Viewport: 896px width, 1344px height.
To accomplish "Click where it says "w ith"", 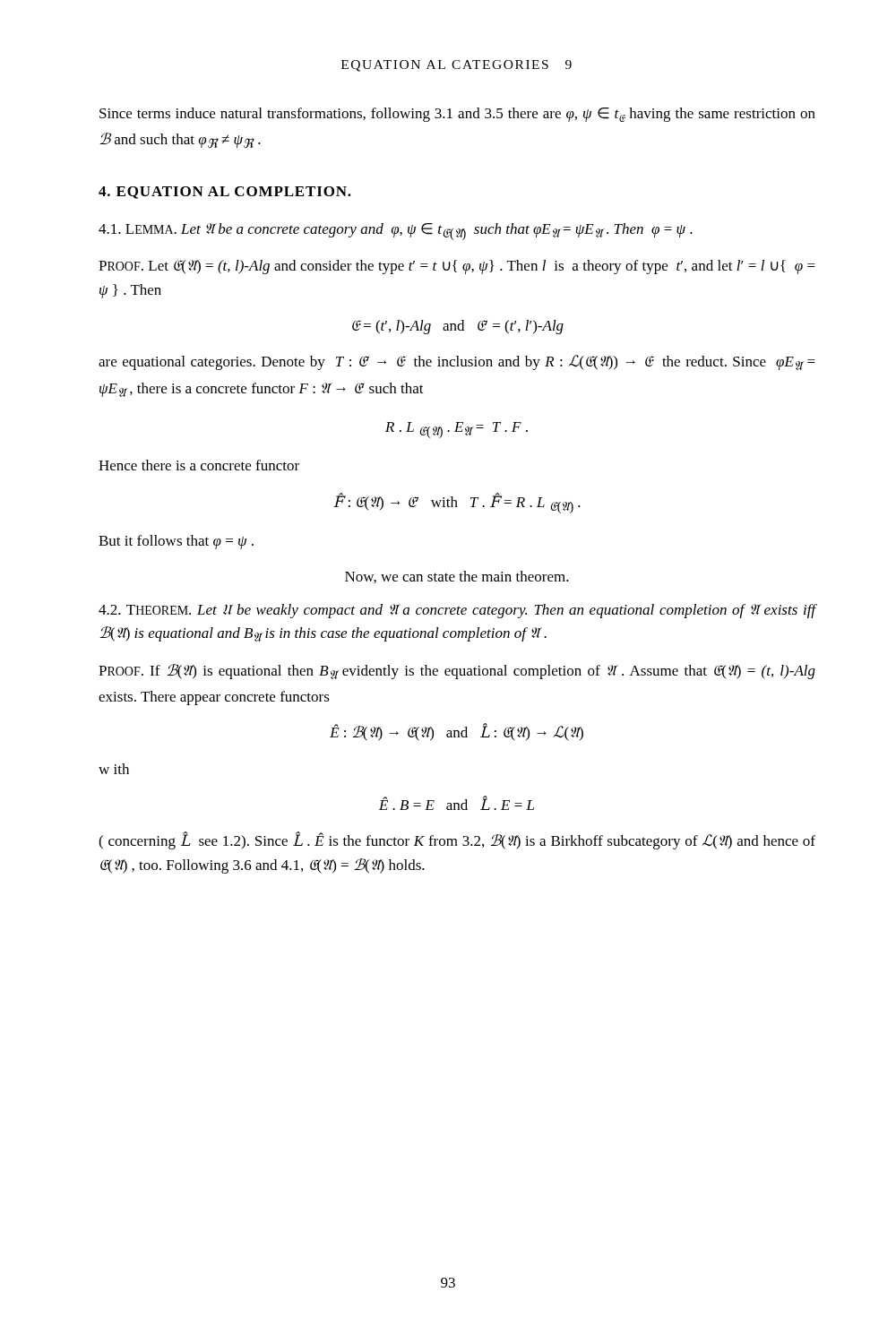I will tap(114, 769).
